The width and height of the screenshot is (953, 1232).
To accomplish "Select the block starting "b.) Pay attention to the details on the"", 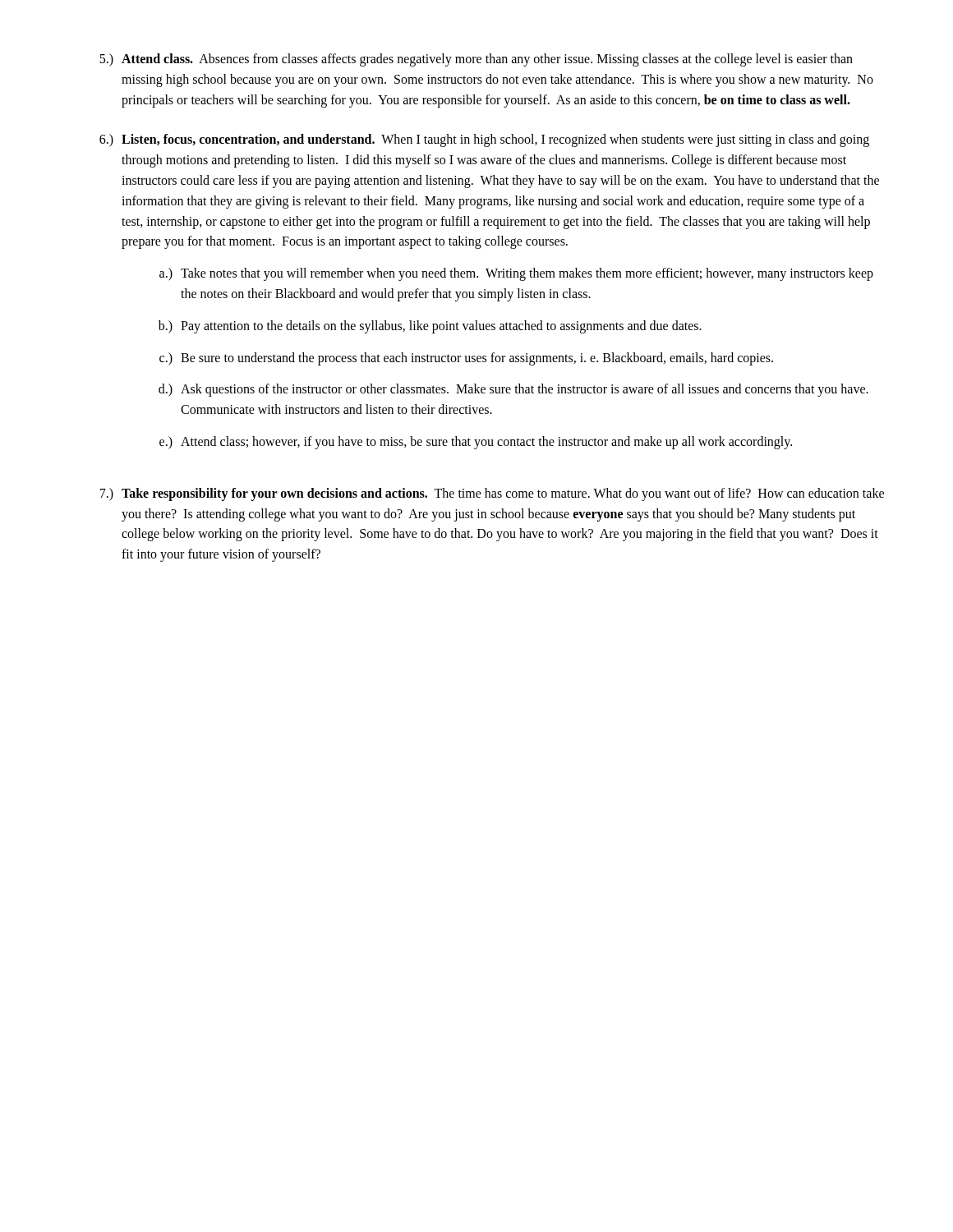I will 513,326.
